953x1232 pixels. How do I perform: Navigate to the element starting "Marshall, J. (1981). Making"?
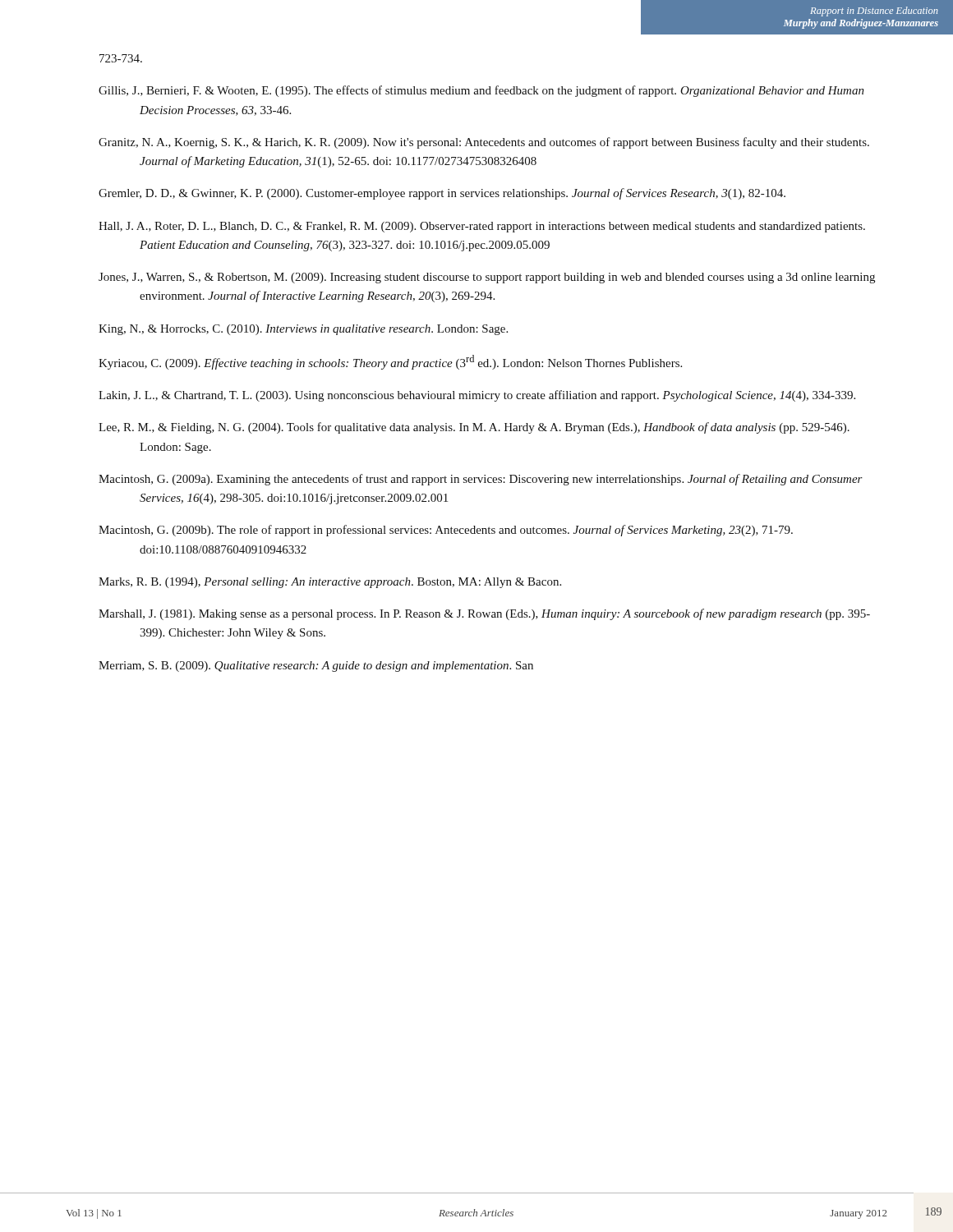pyautogui.click(x=493, y=624)
